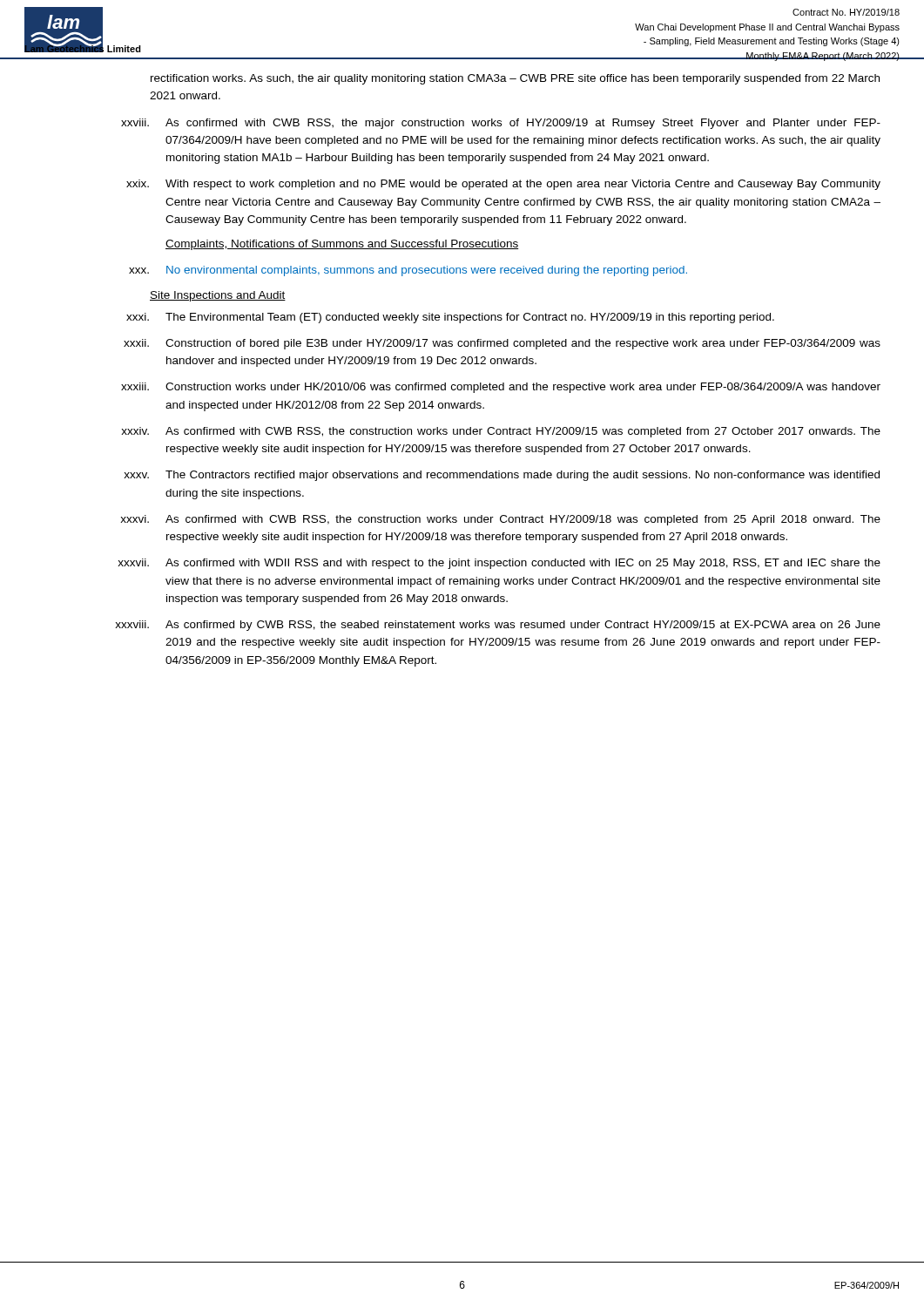Point to the element starting "xxviii. As confirmed with CWB RSS, the"

[x=484, y=140]
